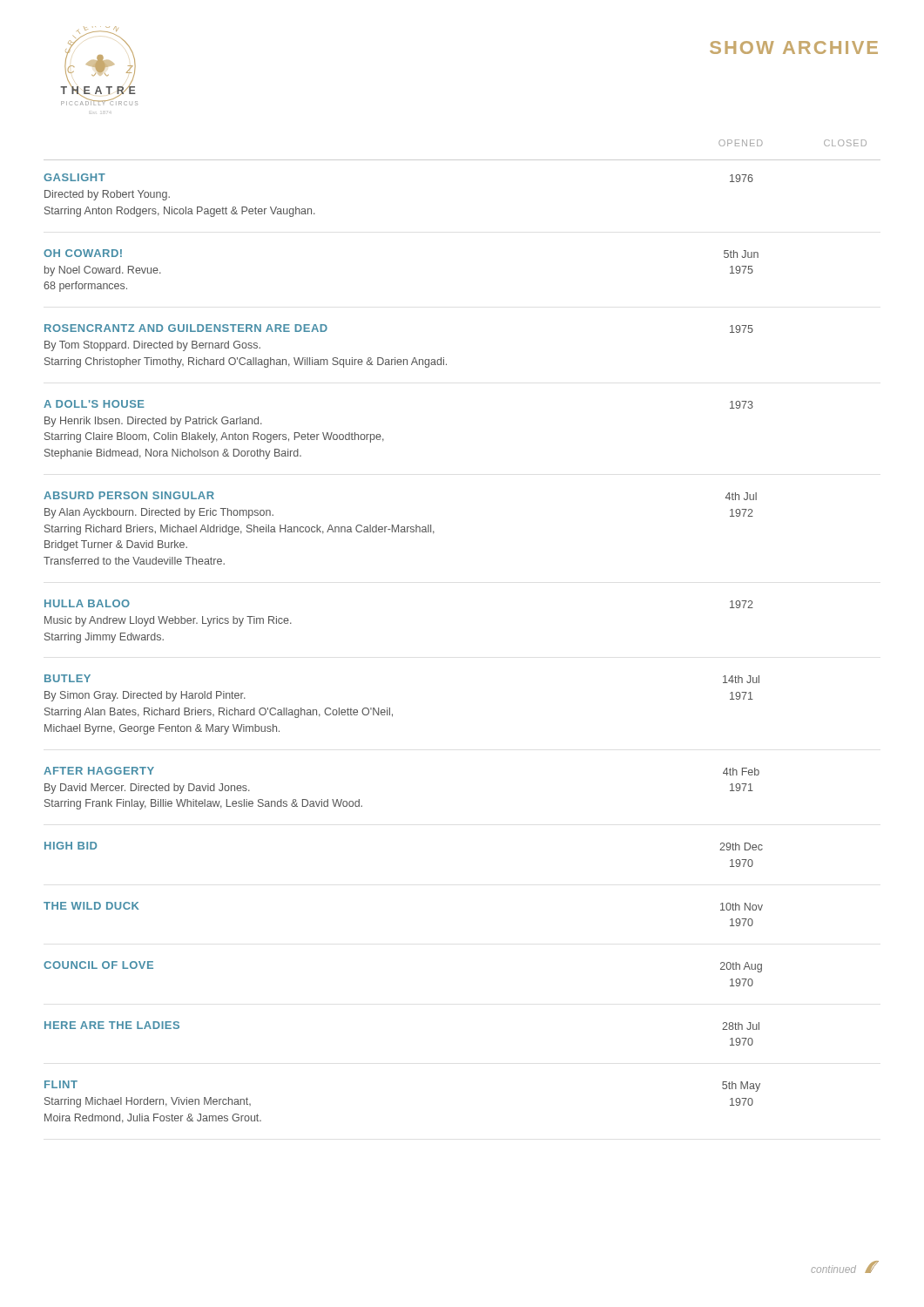Image resolution: width=924 pixels, height=1307 pixels.
Task: Click on the list item with the text "A DOLL'S HOUSE By"
Action: coord(94,404)
